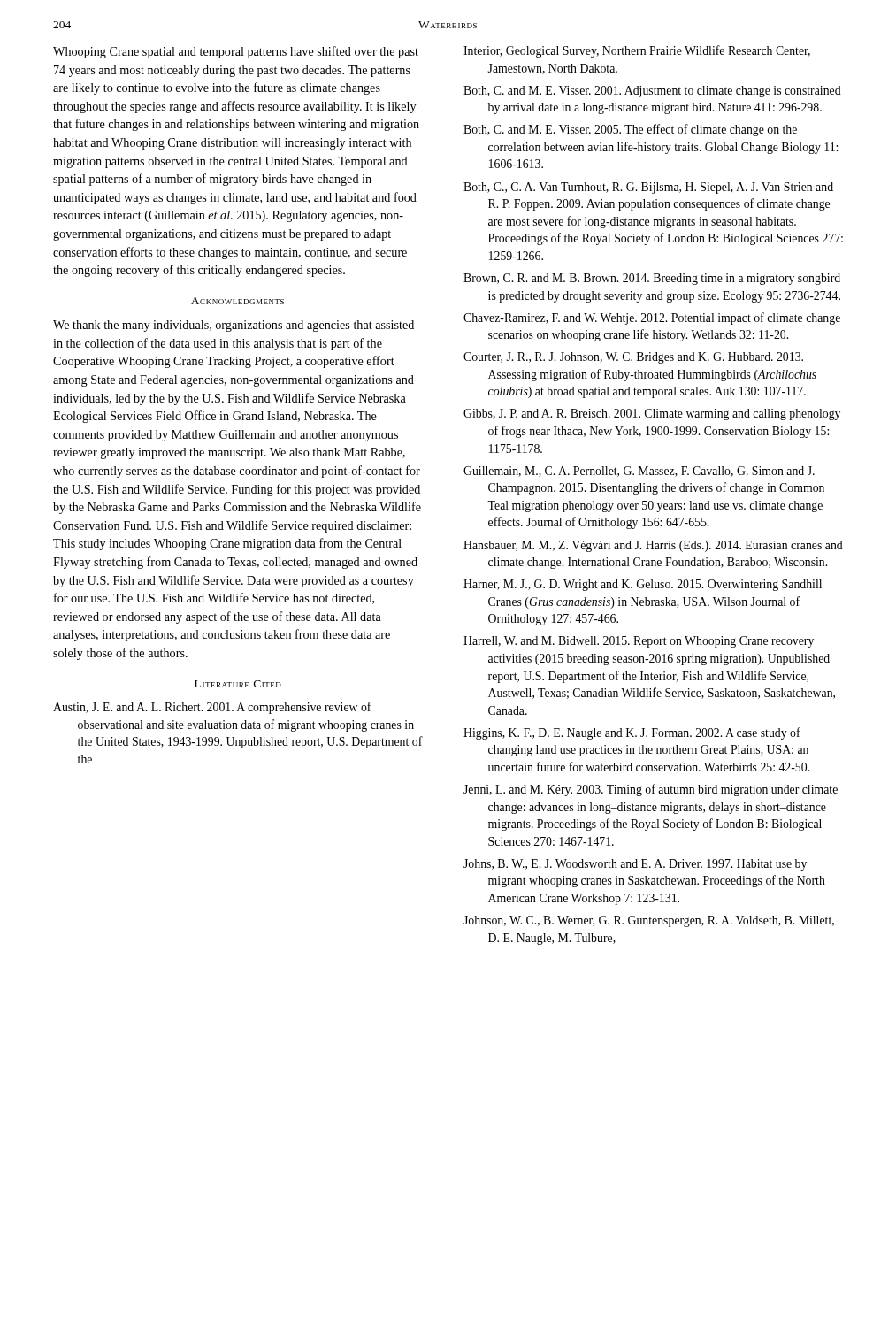
Task: Find the list item containing "Austin, J. E."
Action: (238, 733)
